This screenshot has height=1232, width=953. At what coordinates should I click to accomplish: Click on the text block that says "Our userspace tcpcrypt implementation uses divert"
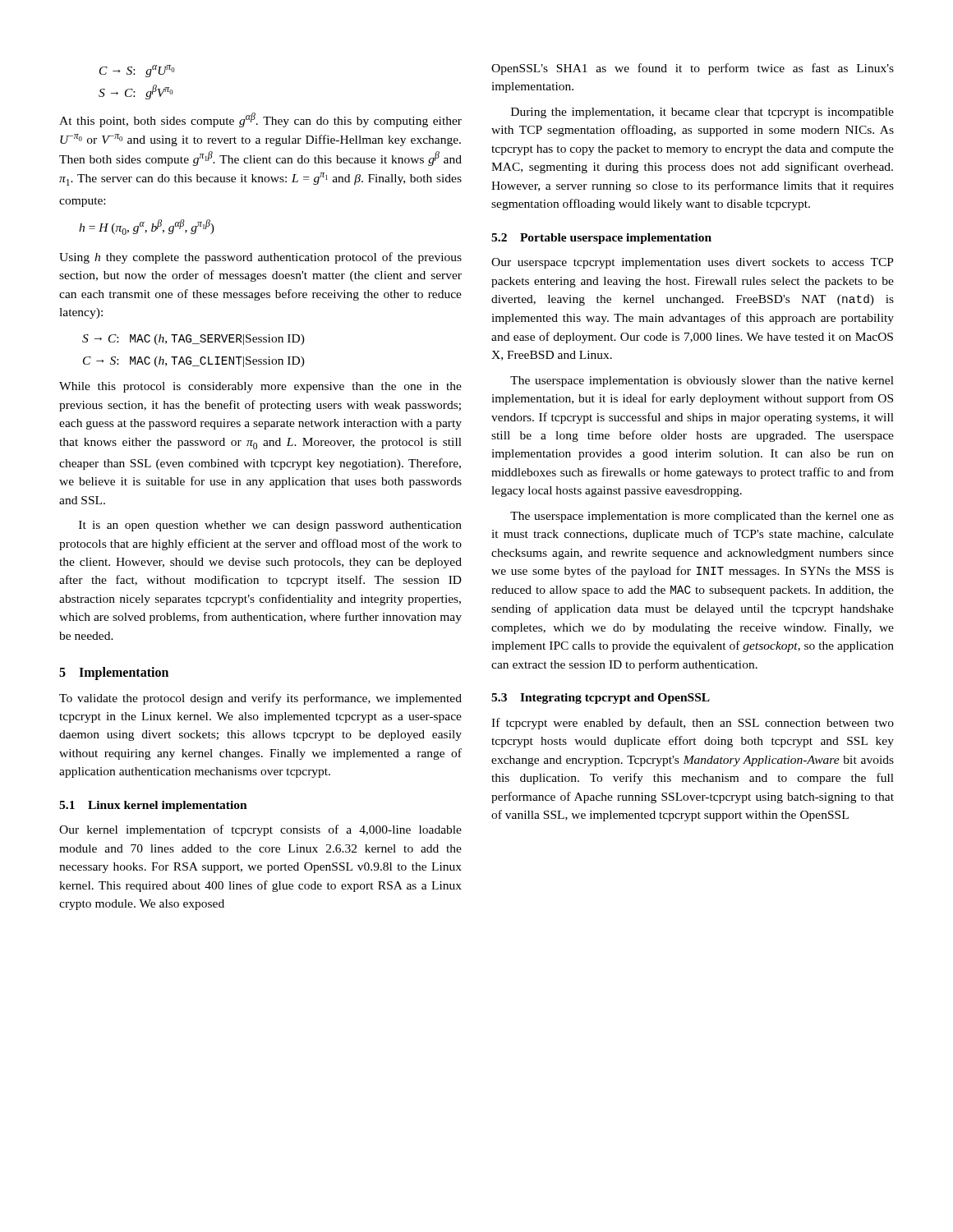(x=693, y=463)
